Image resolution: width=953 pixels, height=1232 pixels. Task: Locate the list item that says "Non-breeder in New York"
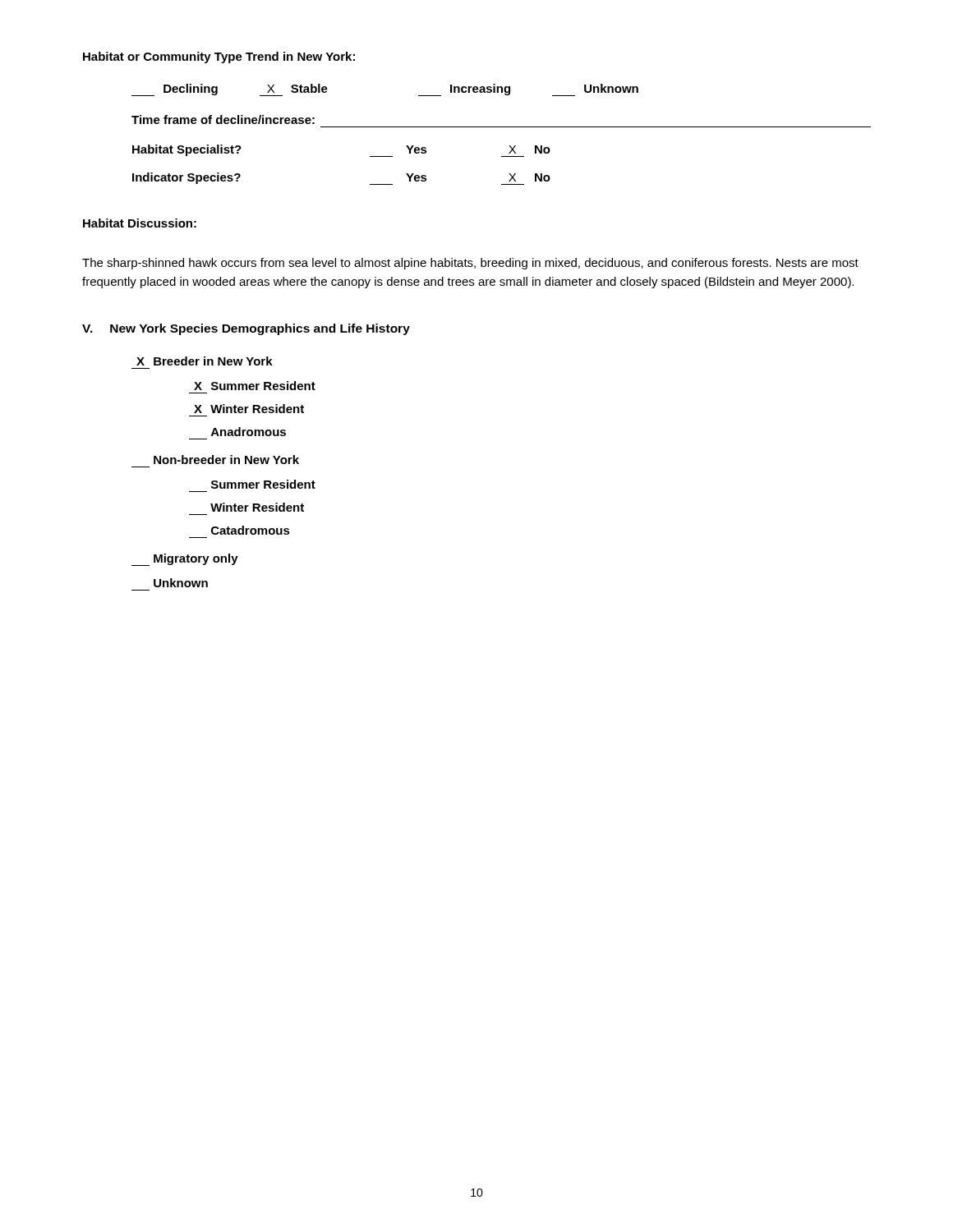click(215, 460)
